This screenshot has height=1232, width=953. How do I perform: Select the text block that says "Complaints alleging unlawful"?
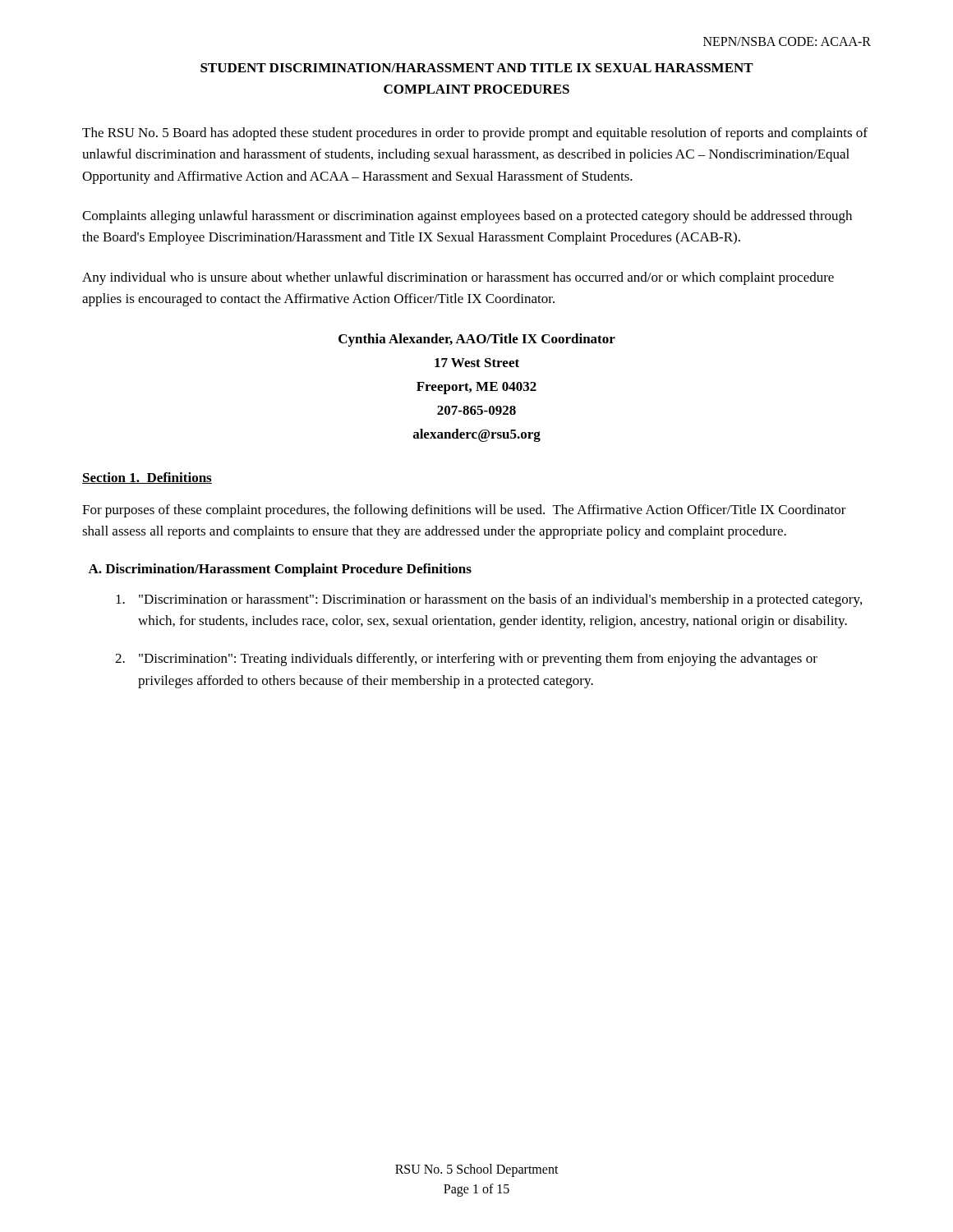tap(467, 226)
